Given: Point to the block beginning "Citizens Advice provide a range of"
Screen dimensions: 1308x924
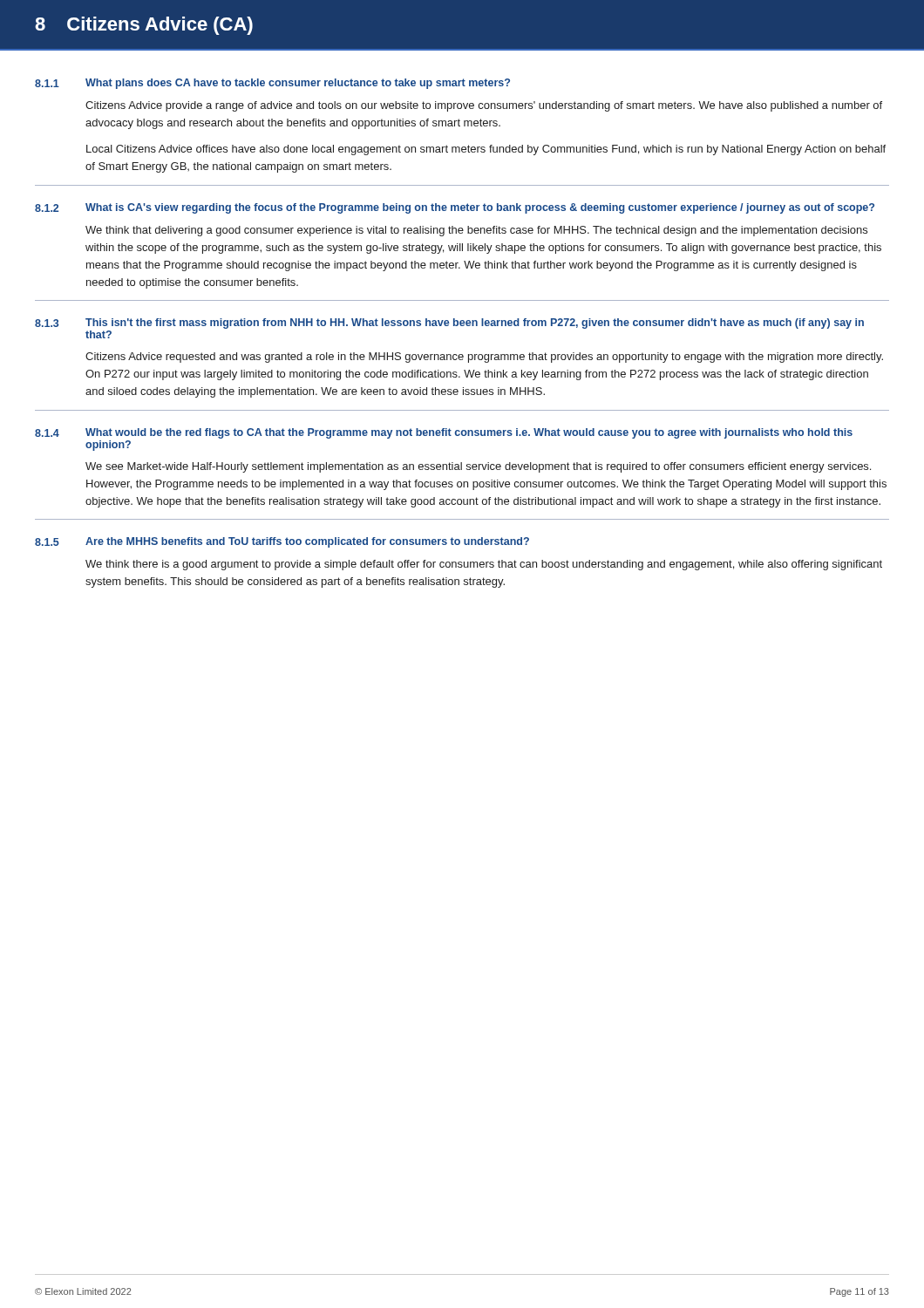Looking at the screenshot, I should click(x=487, y=136).
